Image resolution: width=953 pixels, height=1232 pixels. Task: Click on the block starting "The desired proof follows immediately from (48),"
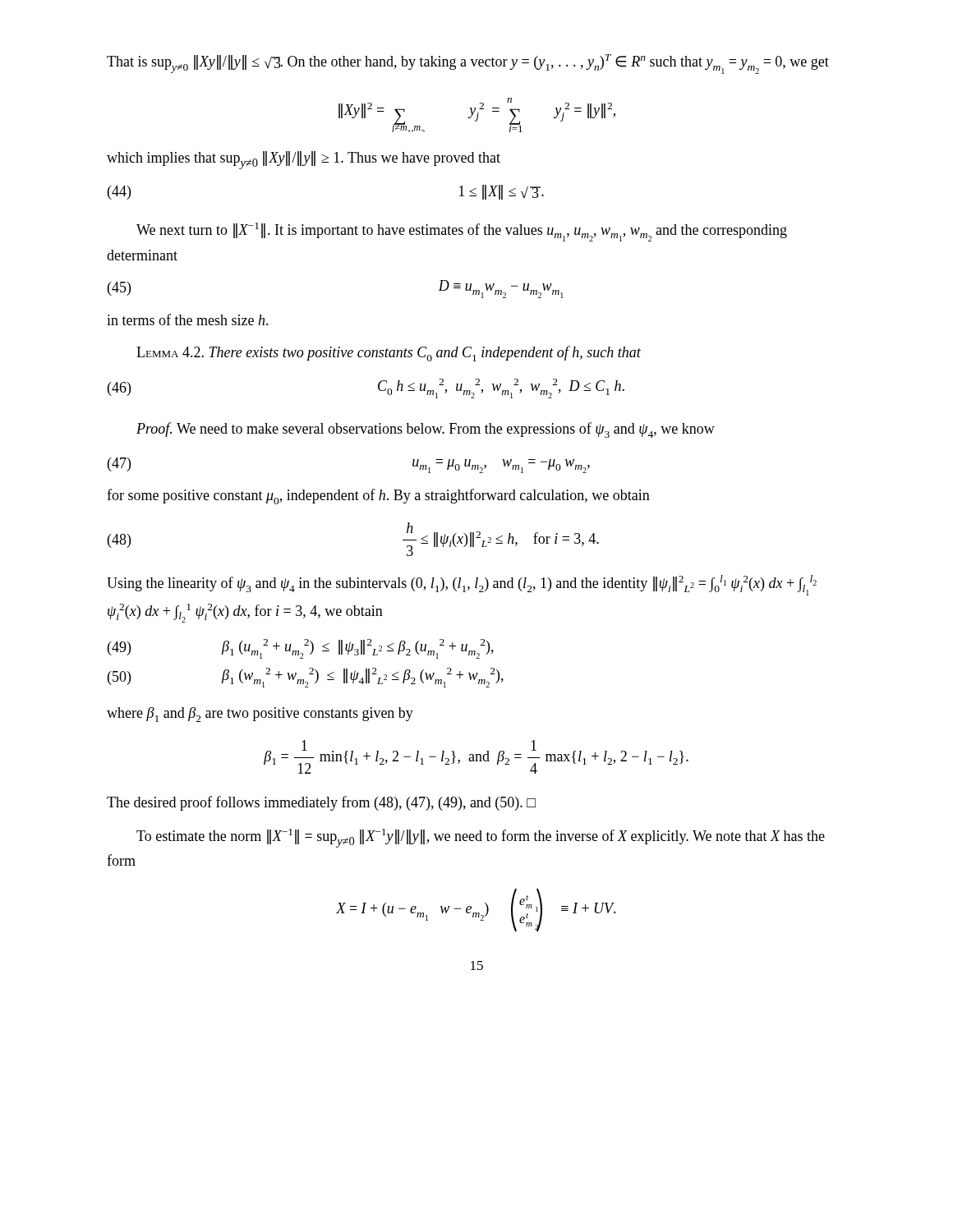(x=321, y=802)
